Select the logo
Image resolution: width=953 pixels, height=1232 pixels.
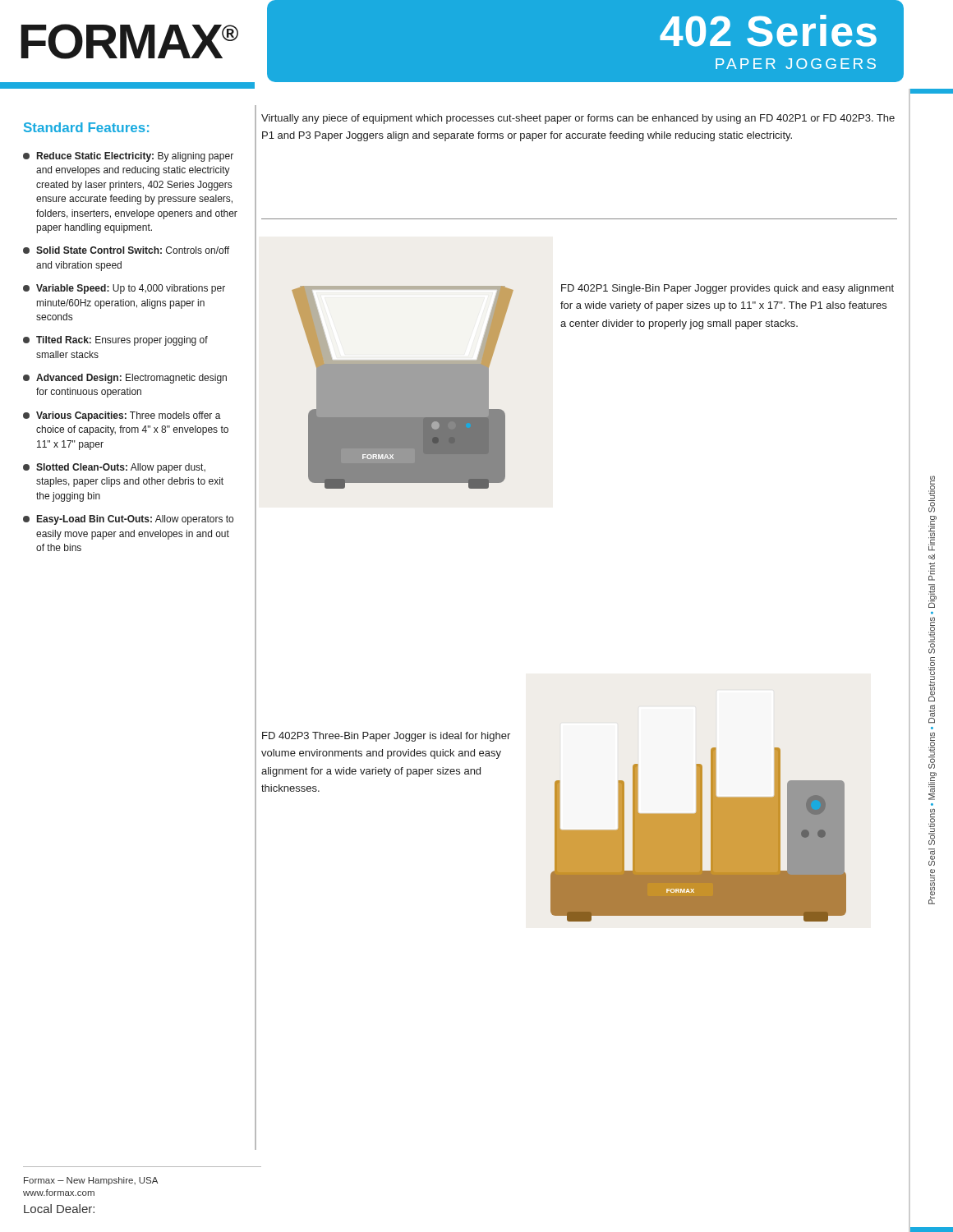(127, 41)
